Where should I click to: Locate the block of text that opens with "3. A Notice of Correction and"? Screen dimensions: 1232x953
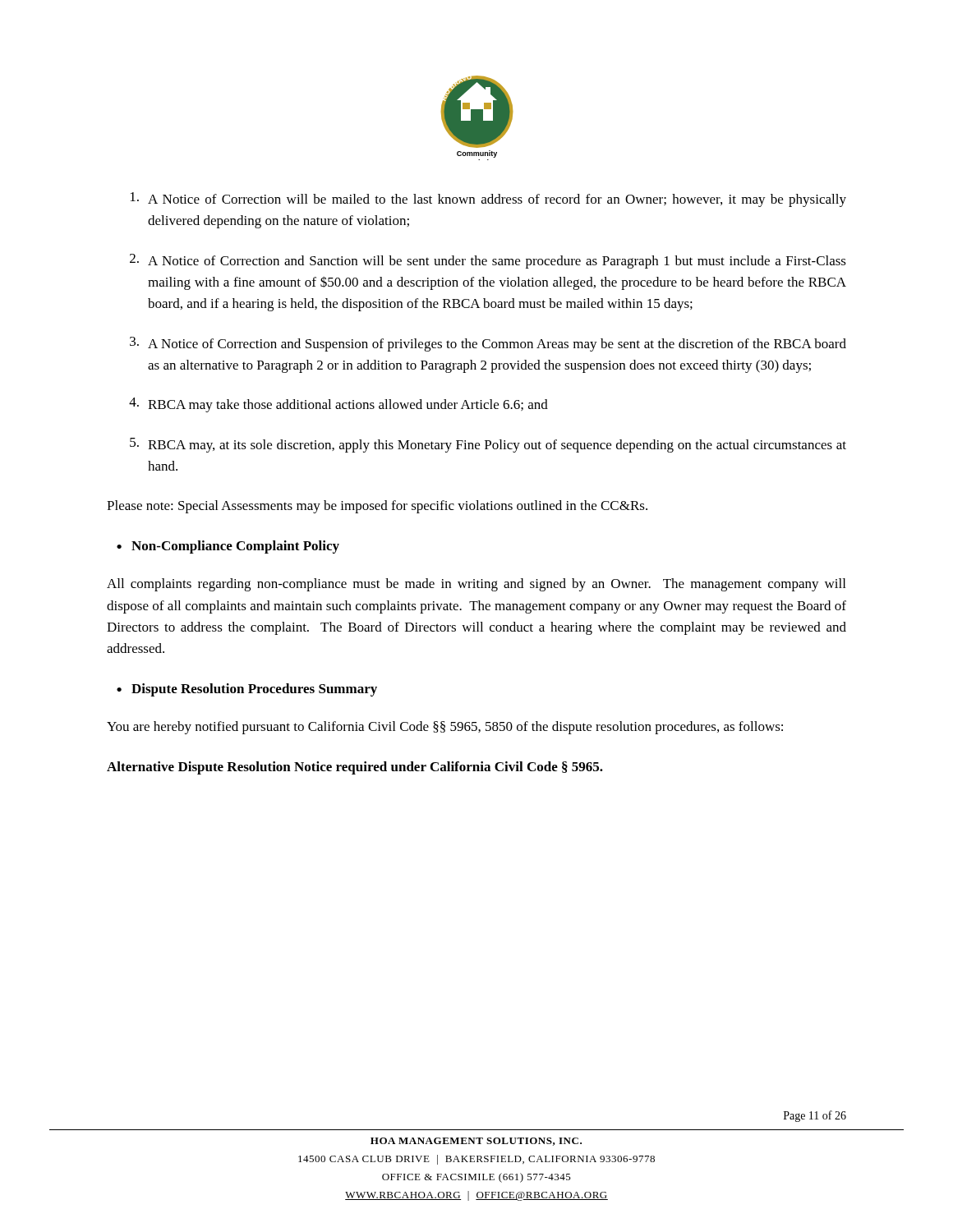(x=476, y=355)
